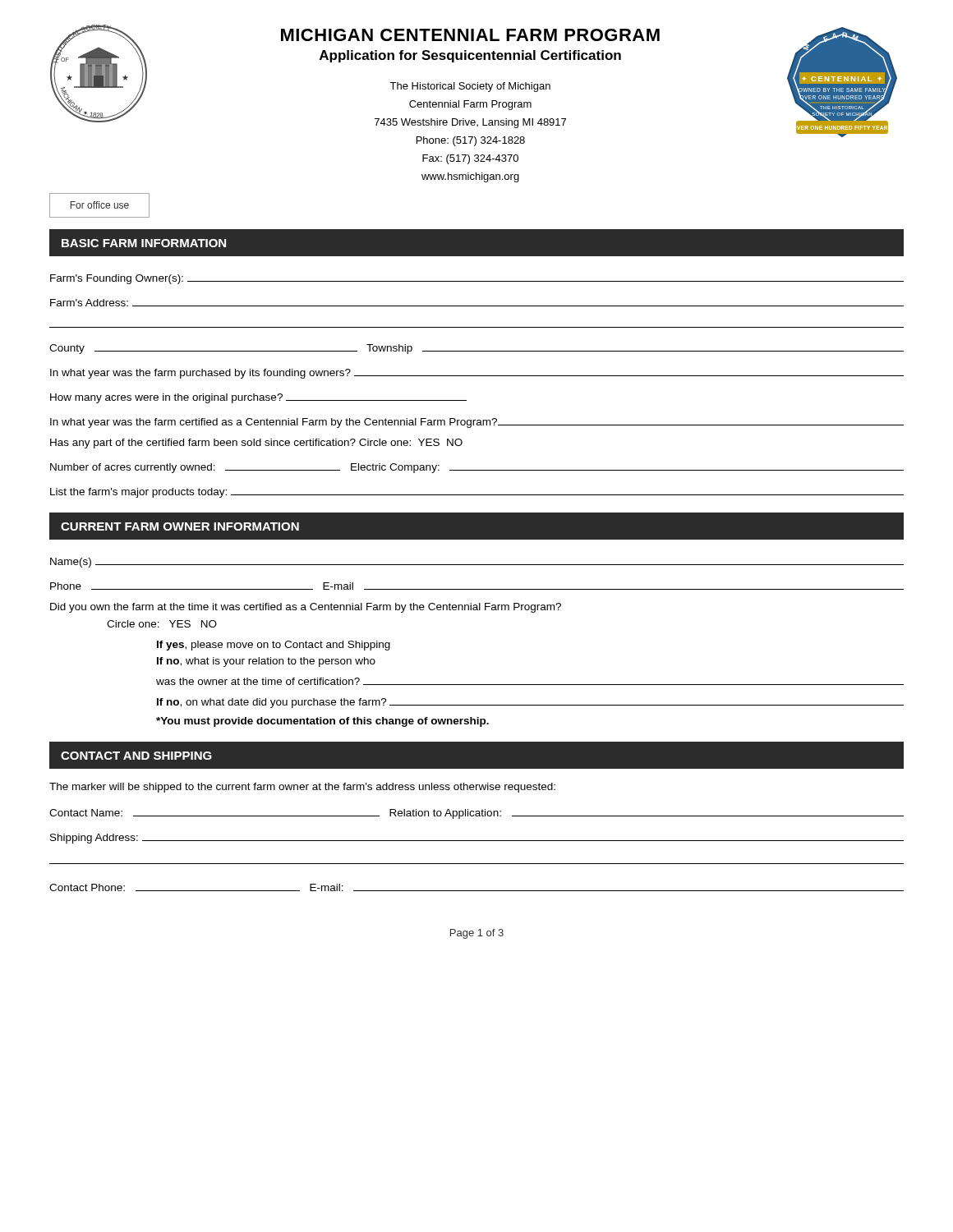Navigate to the text block starting "The marker will be shipped"
The width and height of the screenshot is (953, 1232).
(303, 786)
